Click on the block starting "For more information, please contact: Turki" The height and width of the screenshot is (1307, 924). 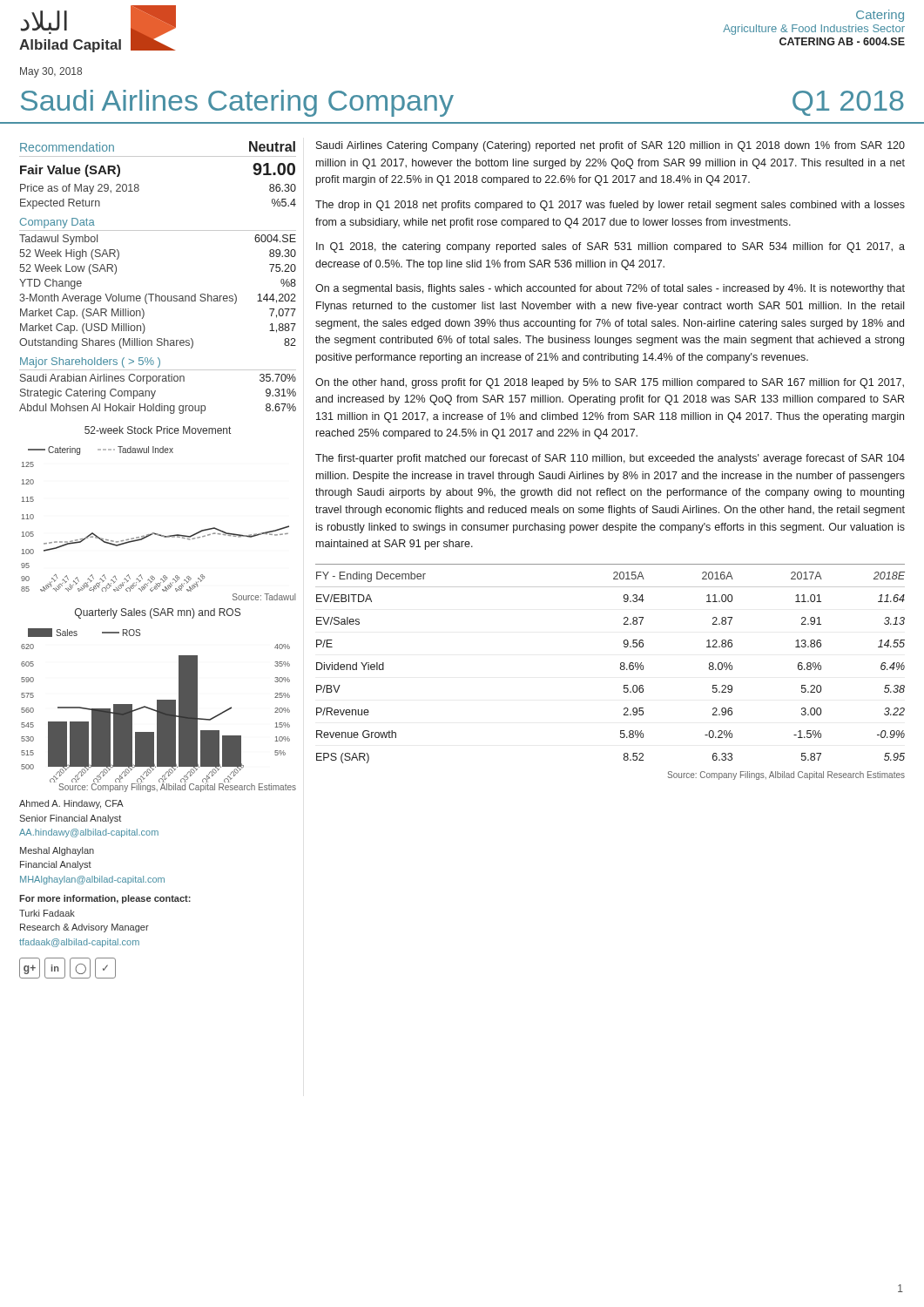tap(105, 920)
